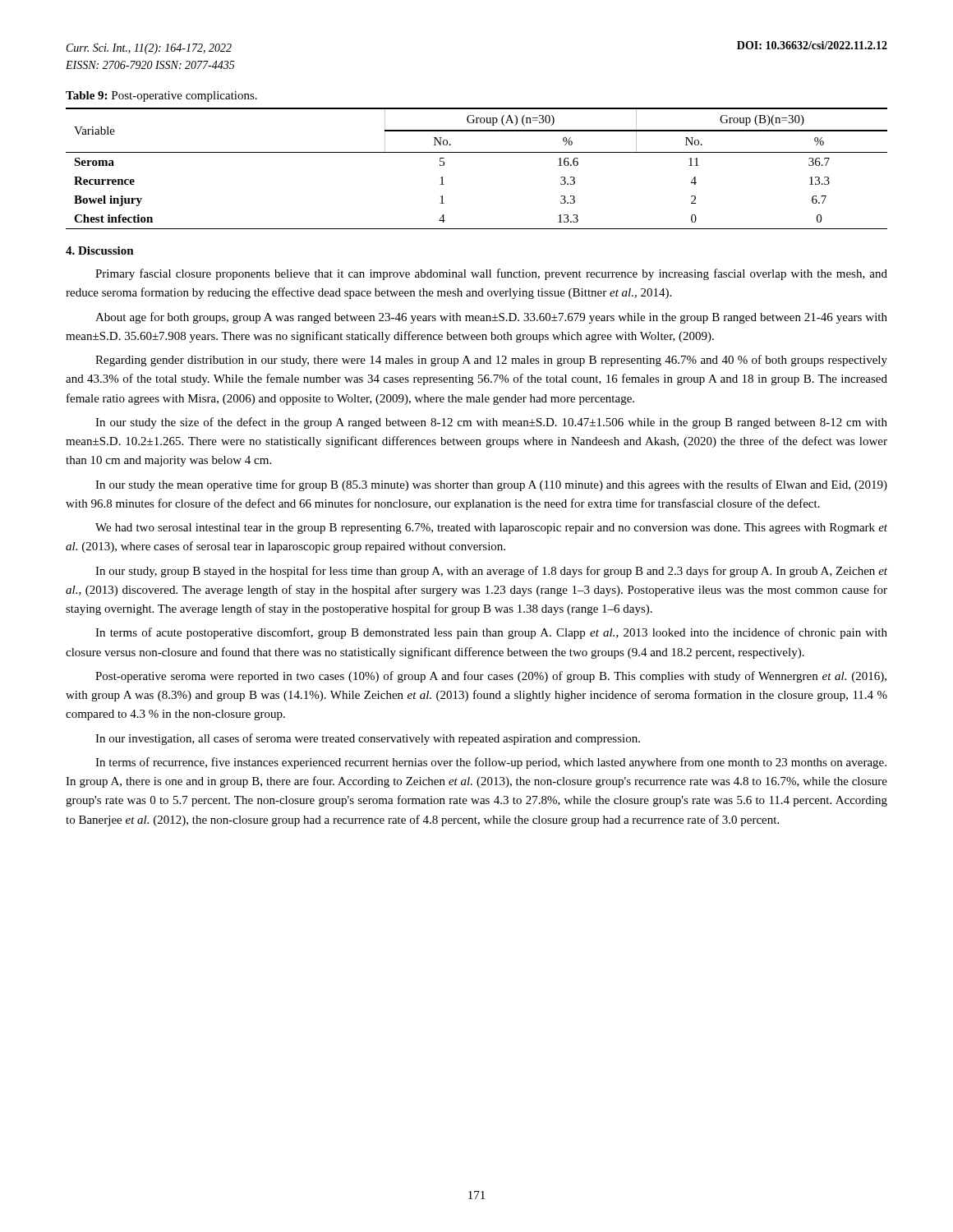
Task: Where is the passage that starts "In our study the mean operative time"?
Action: click(476, 494)
